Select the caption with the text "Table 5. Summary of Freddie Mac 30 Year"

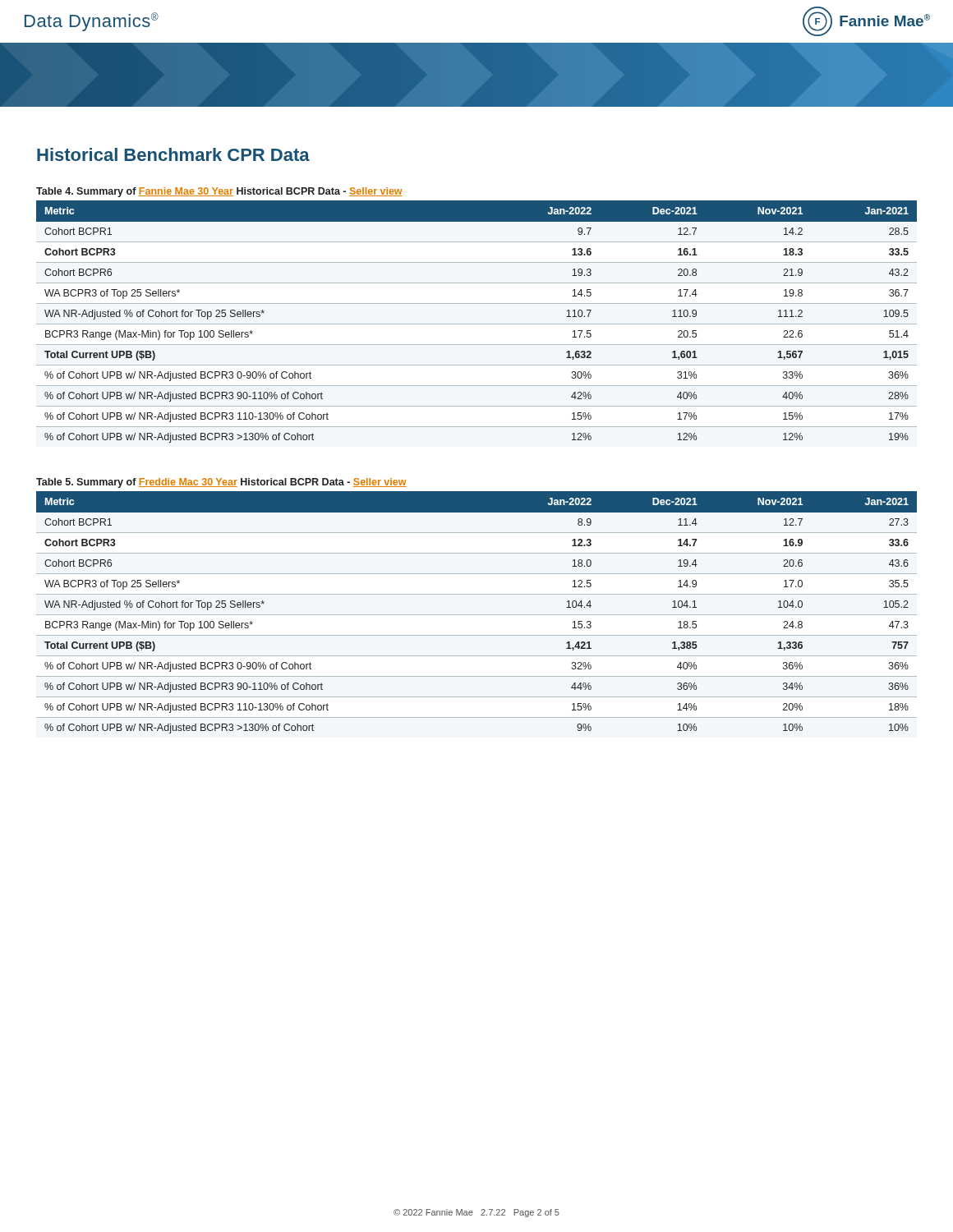click(221, 482)
